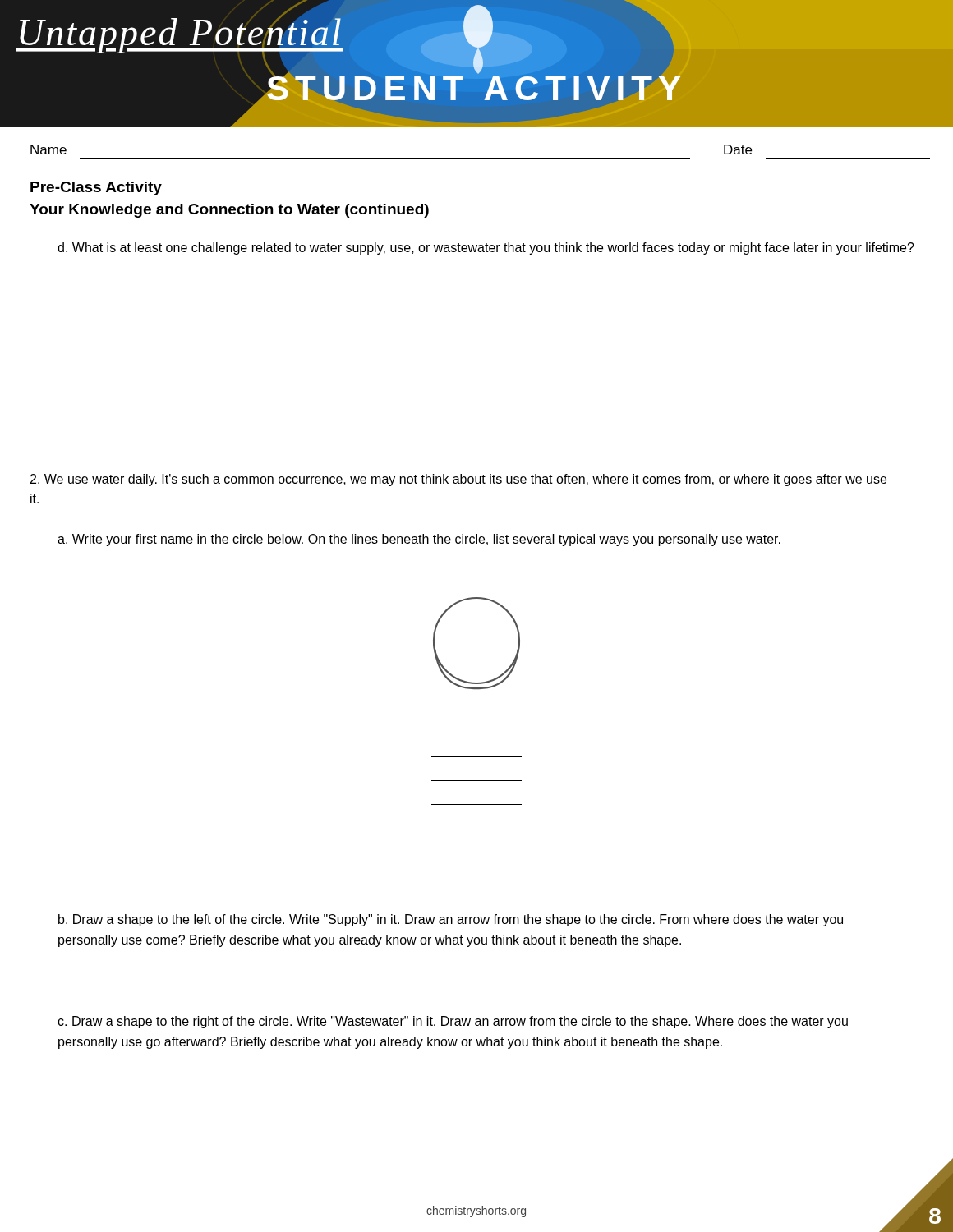Click on the section header with the text "Pre-Class Activity Your"
Viewport: 953px width, 1232px height.
(399, 198)
